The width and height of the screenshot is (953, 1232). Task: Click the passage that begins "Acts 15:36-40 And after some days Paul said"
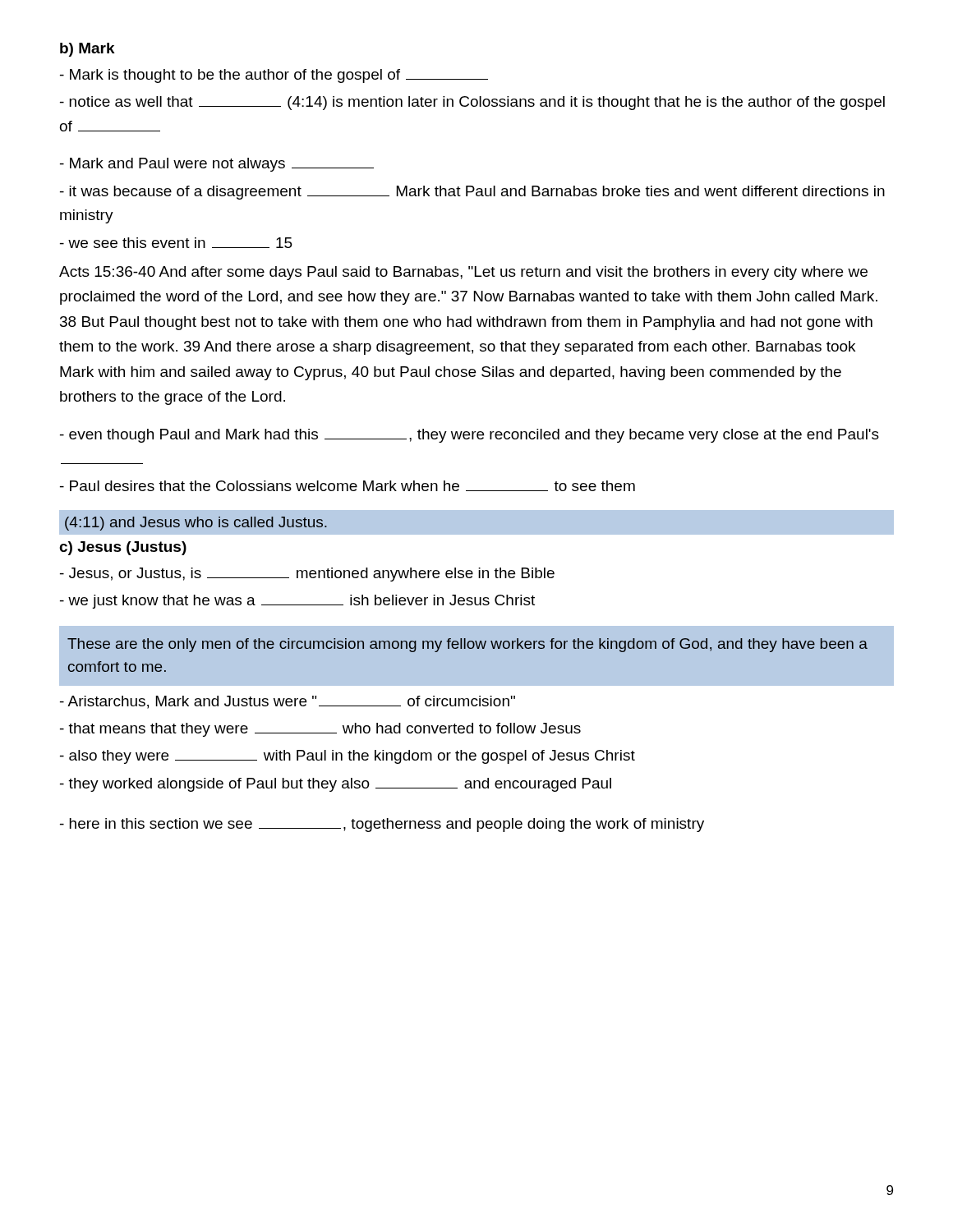[469, 334]
